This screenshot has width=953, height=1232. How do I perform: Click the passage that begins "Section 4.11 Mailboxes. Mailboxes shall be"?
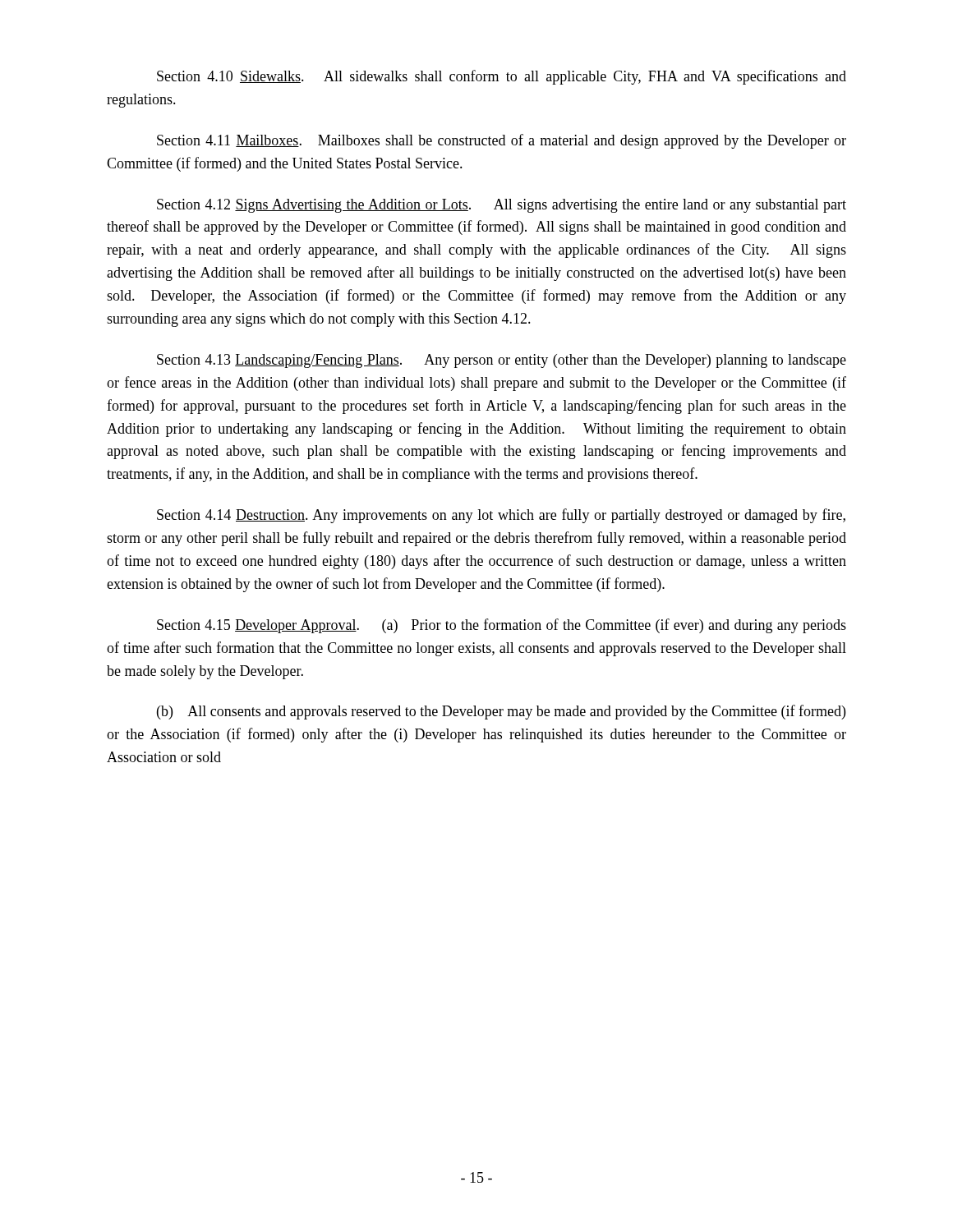coord(476,152)
